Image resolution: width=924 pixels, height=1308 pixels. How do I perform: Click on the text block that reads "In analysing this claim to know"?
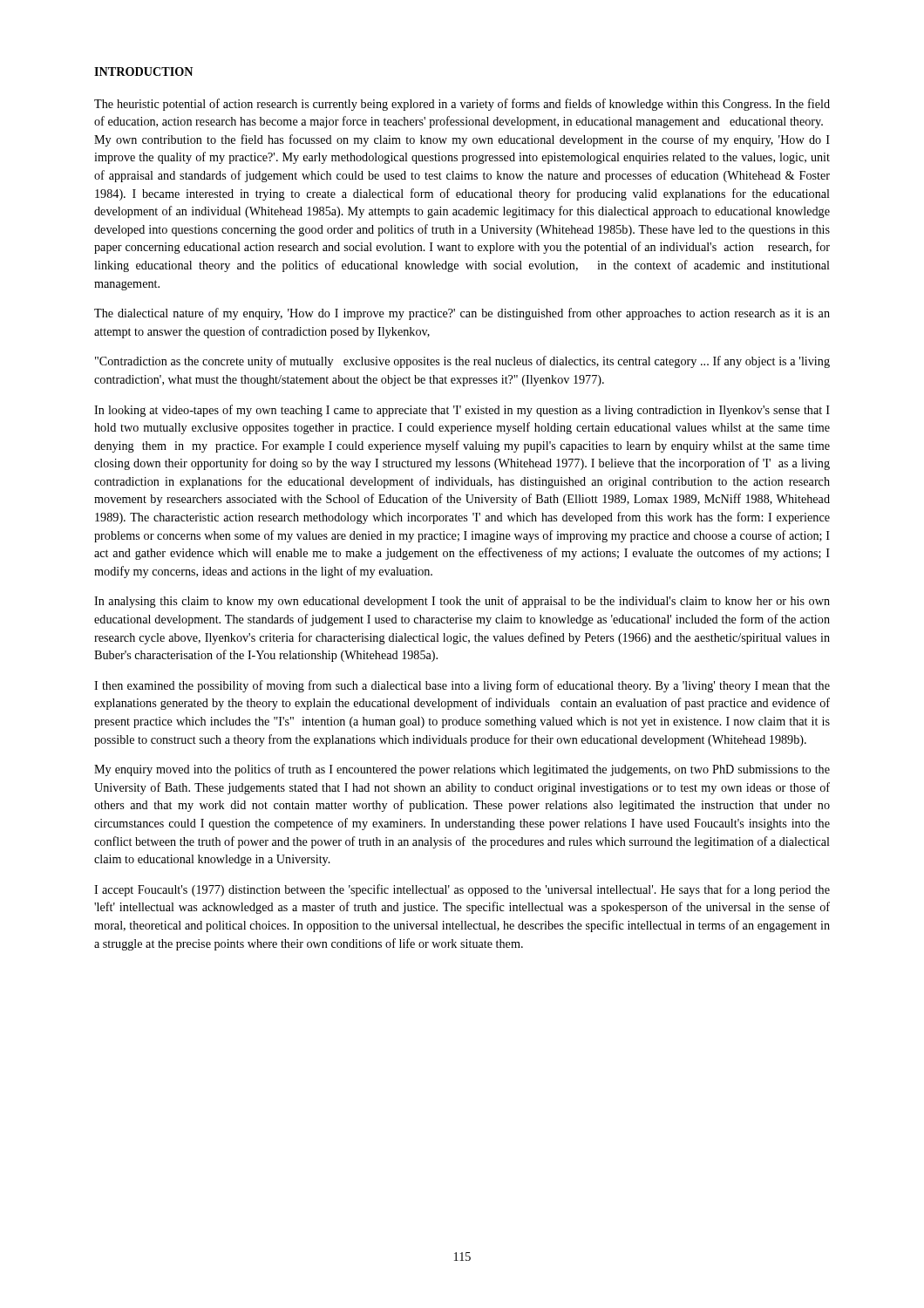462,628
